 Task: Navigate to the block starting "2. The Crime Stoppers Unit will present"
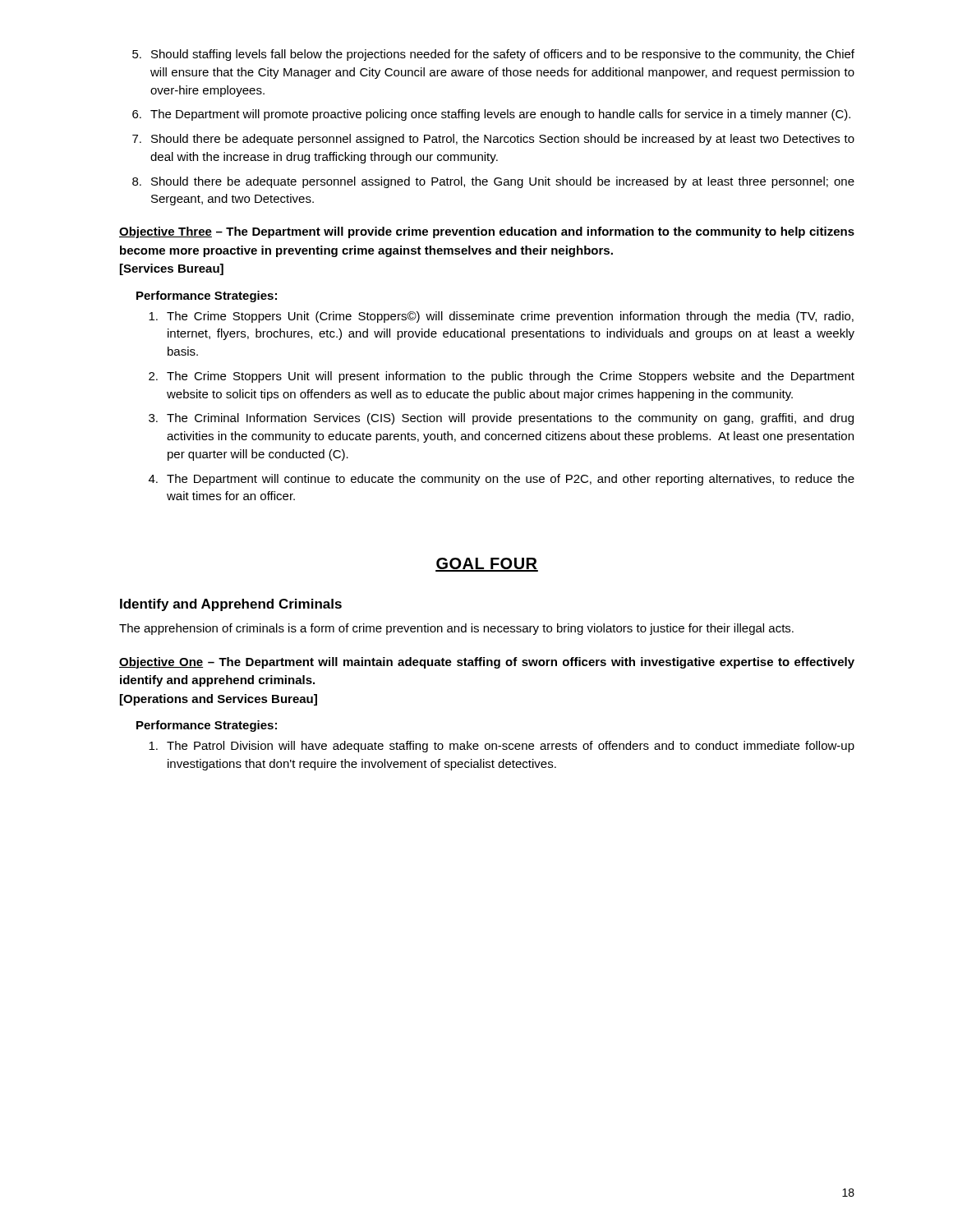[495, 385]
